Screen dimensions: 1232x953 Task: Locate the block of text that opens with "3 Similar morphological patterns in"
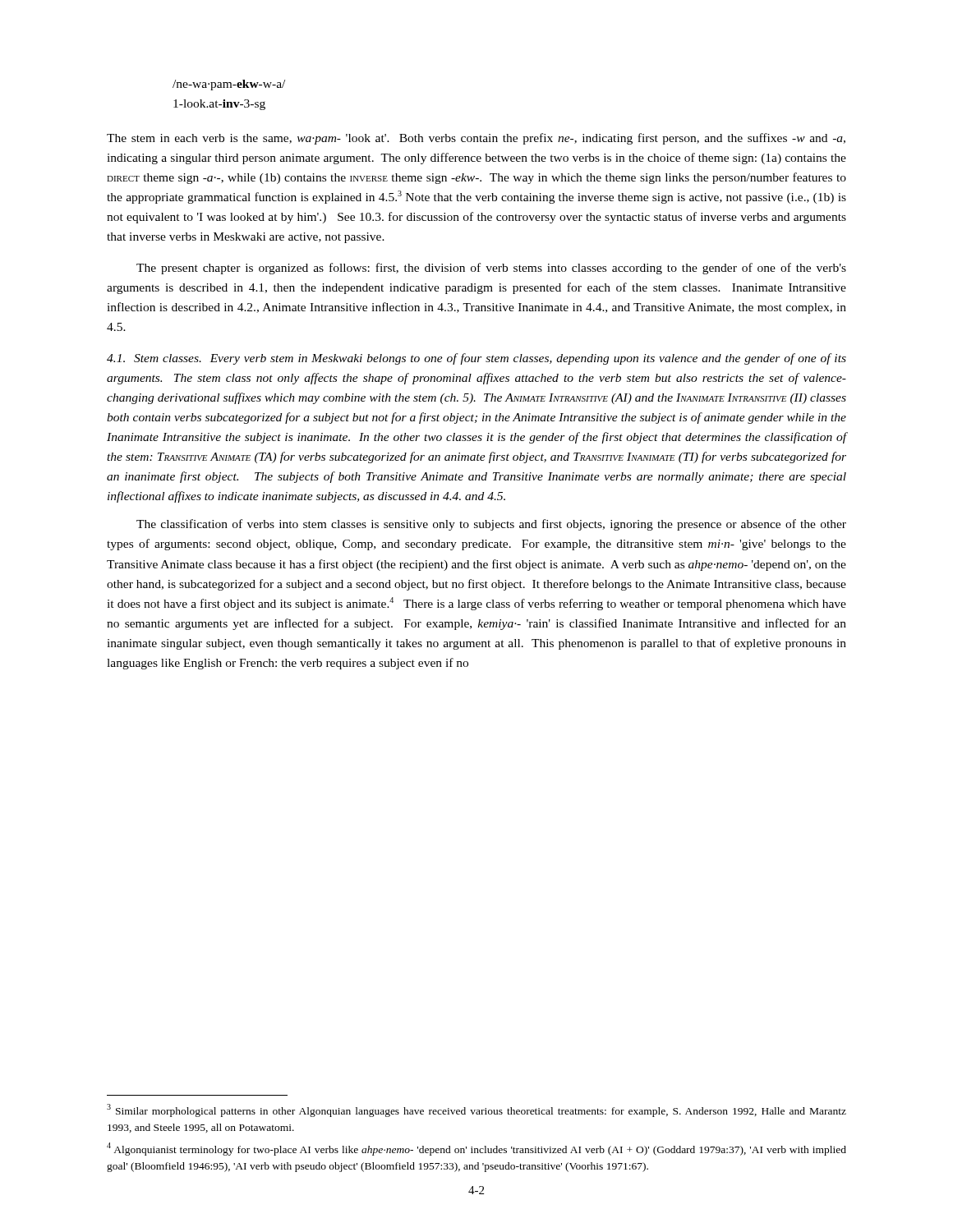pyautogui.click(x=476, y=1118)
